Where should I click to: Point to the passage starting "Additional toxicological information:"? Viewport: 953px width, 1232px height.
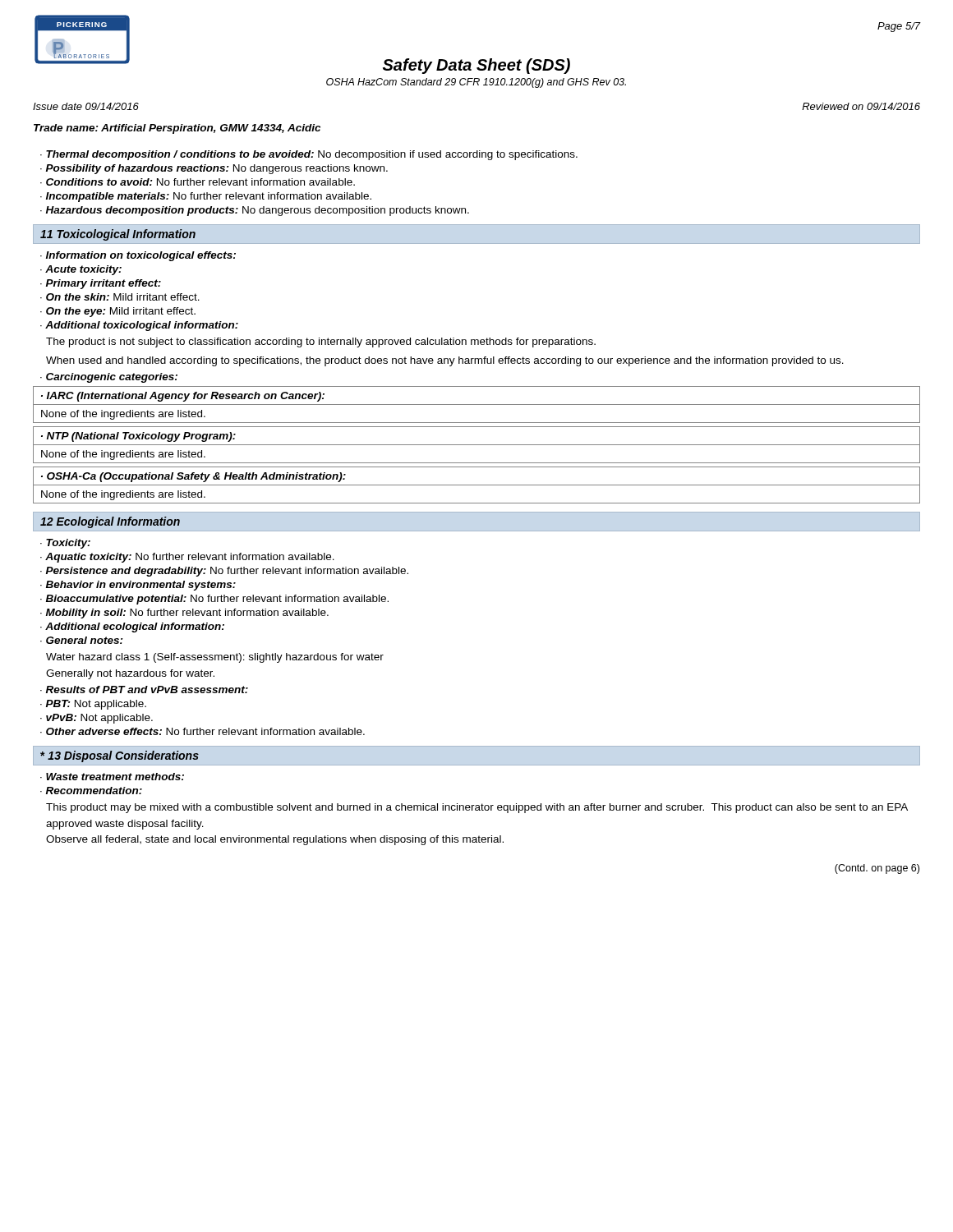(x=142, y=325)
